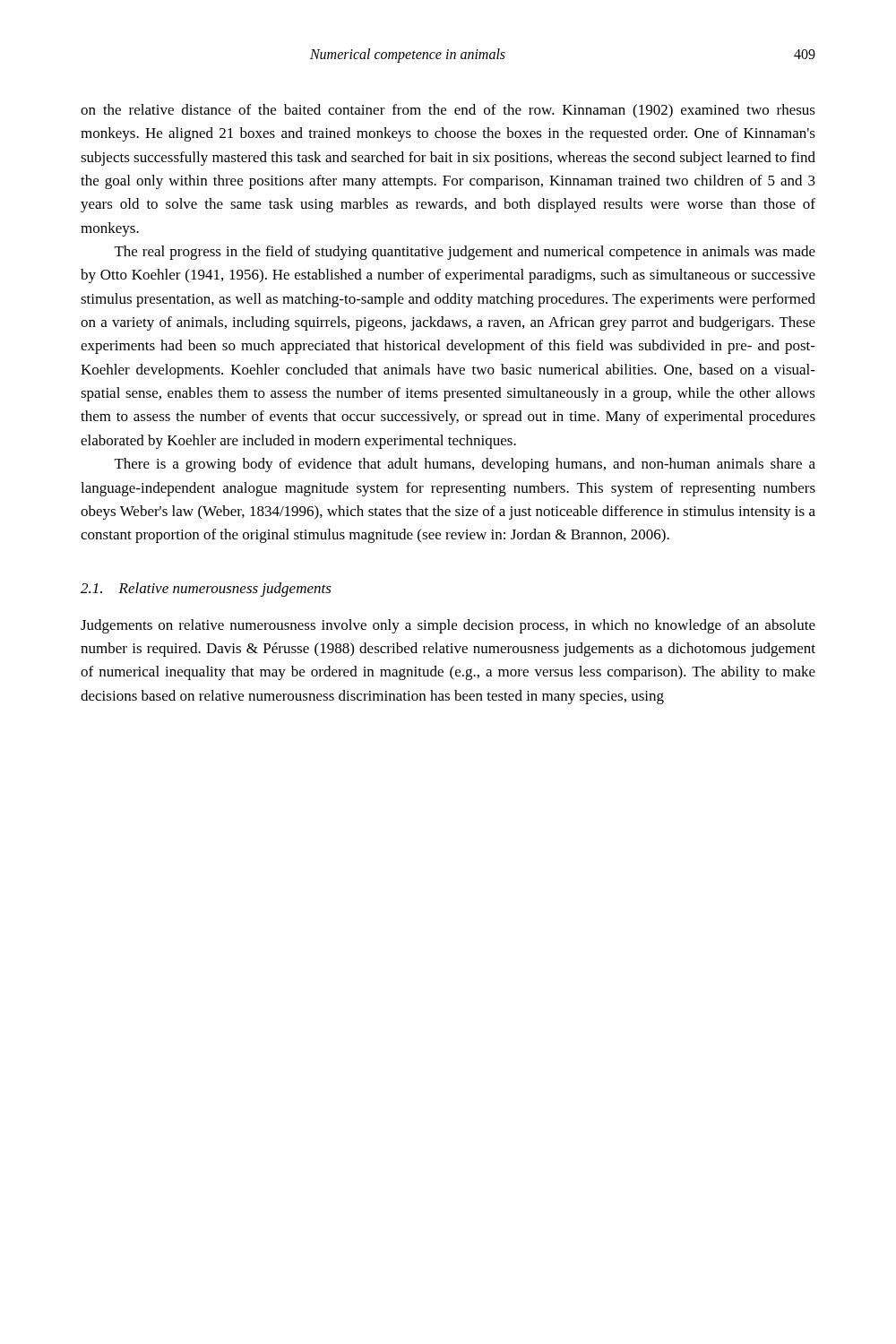Where is the passage that starts "Judgements on relative"?
896x1344 pixels.
pos(448,661)
